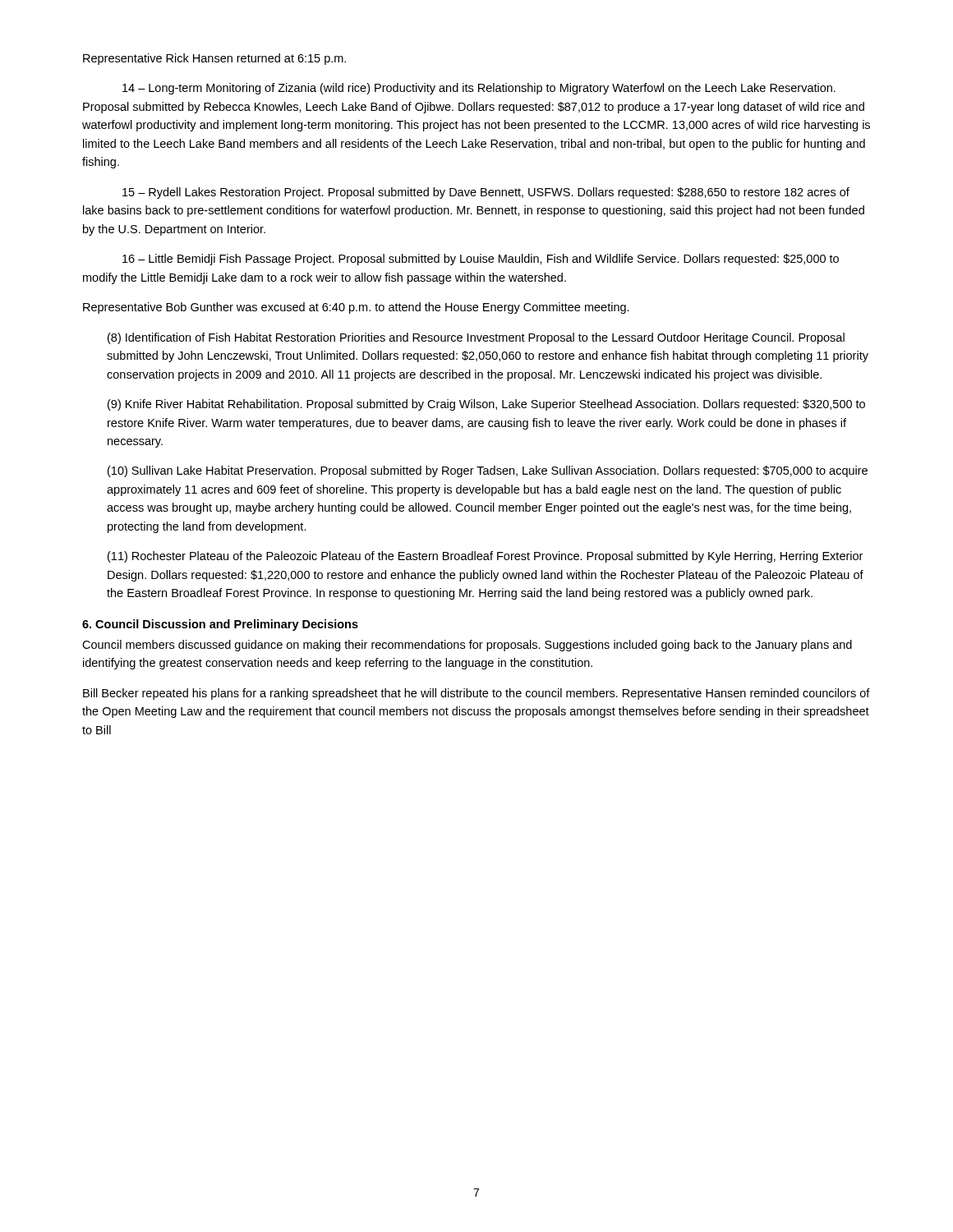Click on the text block with the text "14 – Long-term Monitoring of"

click(476, 125)
